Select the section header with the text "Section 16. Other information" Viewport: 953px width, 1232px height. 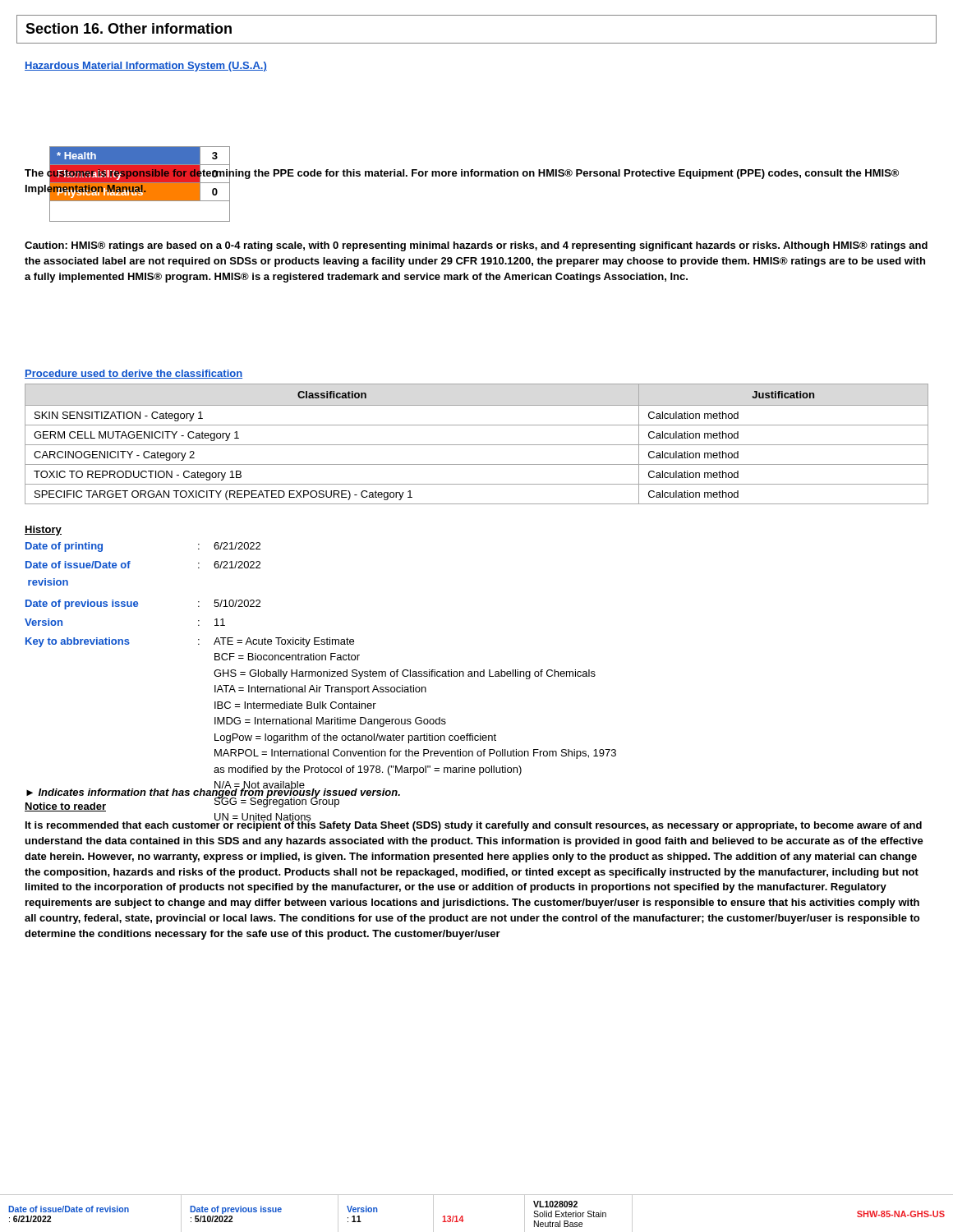pos(129,28)
